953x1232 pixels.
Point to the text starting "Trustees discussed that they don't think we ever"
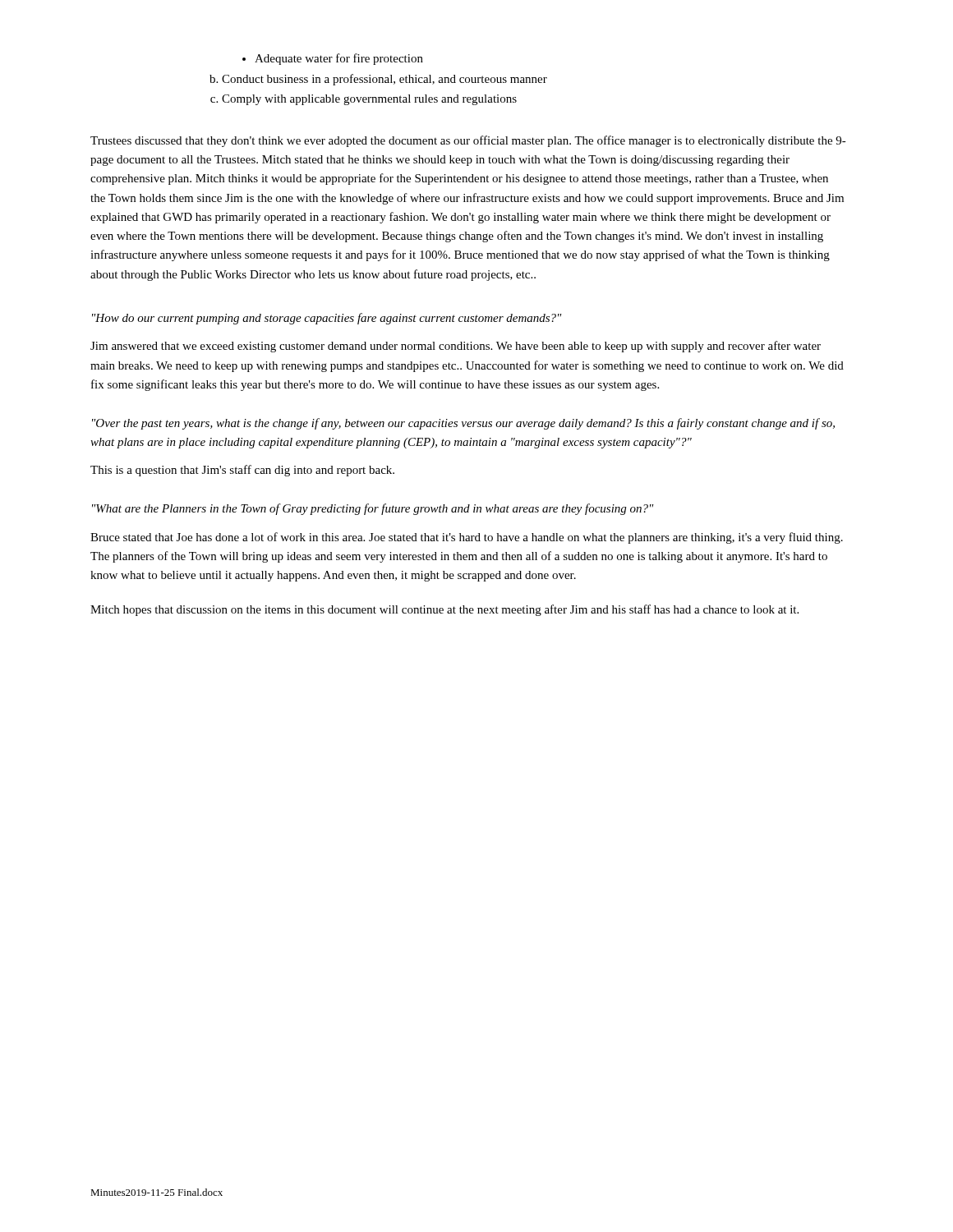[468, 207]
